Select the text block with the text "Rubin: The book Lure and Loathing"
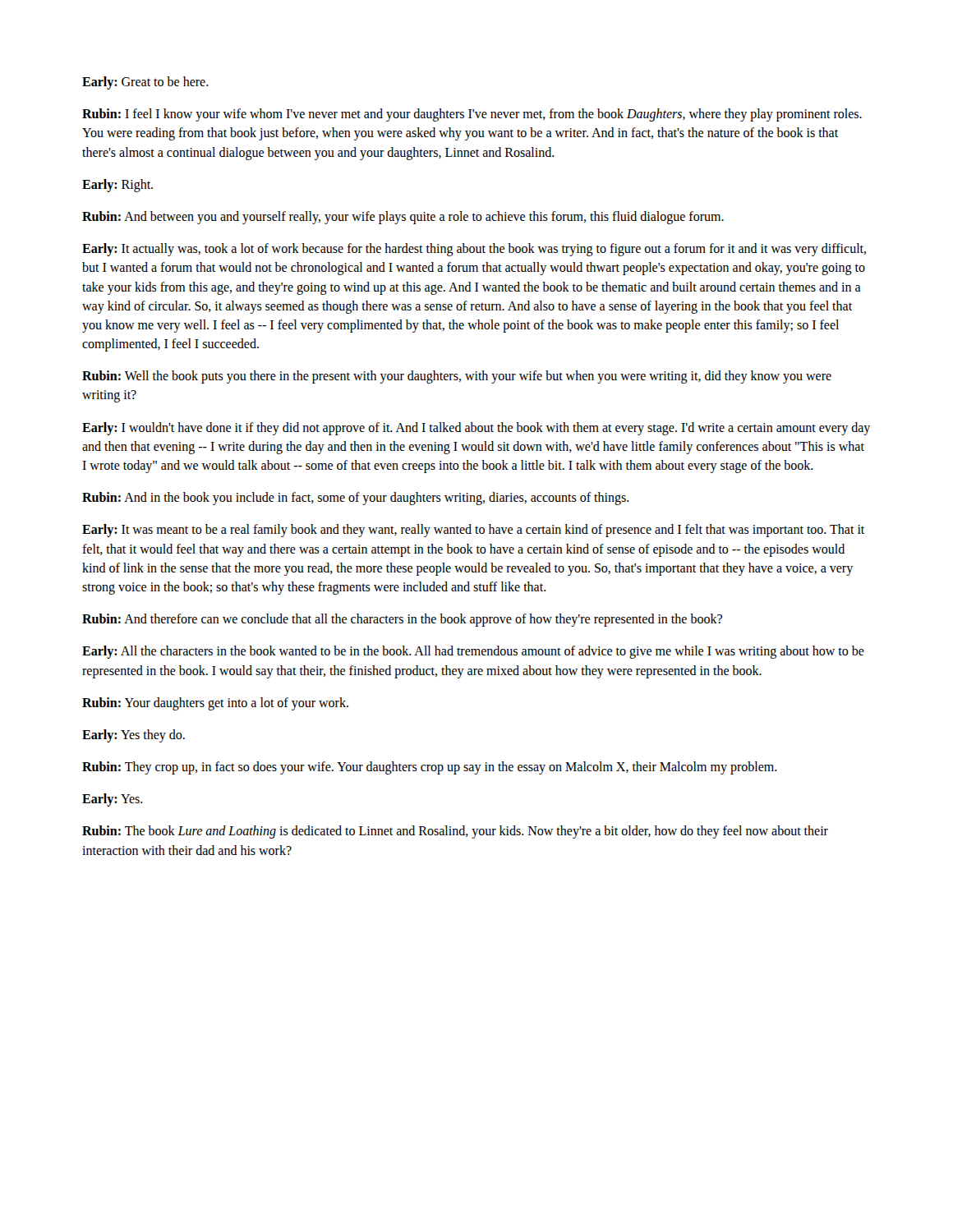 (476, 841)
